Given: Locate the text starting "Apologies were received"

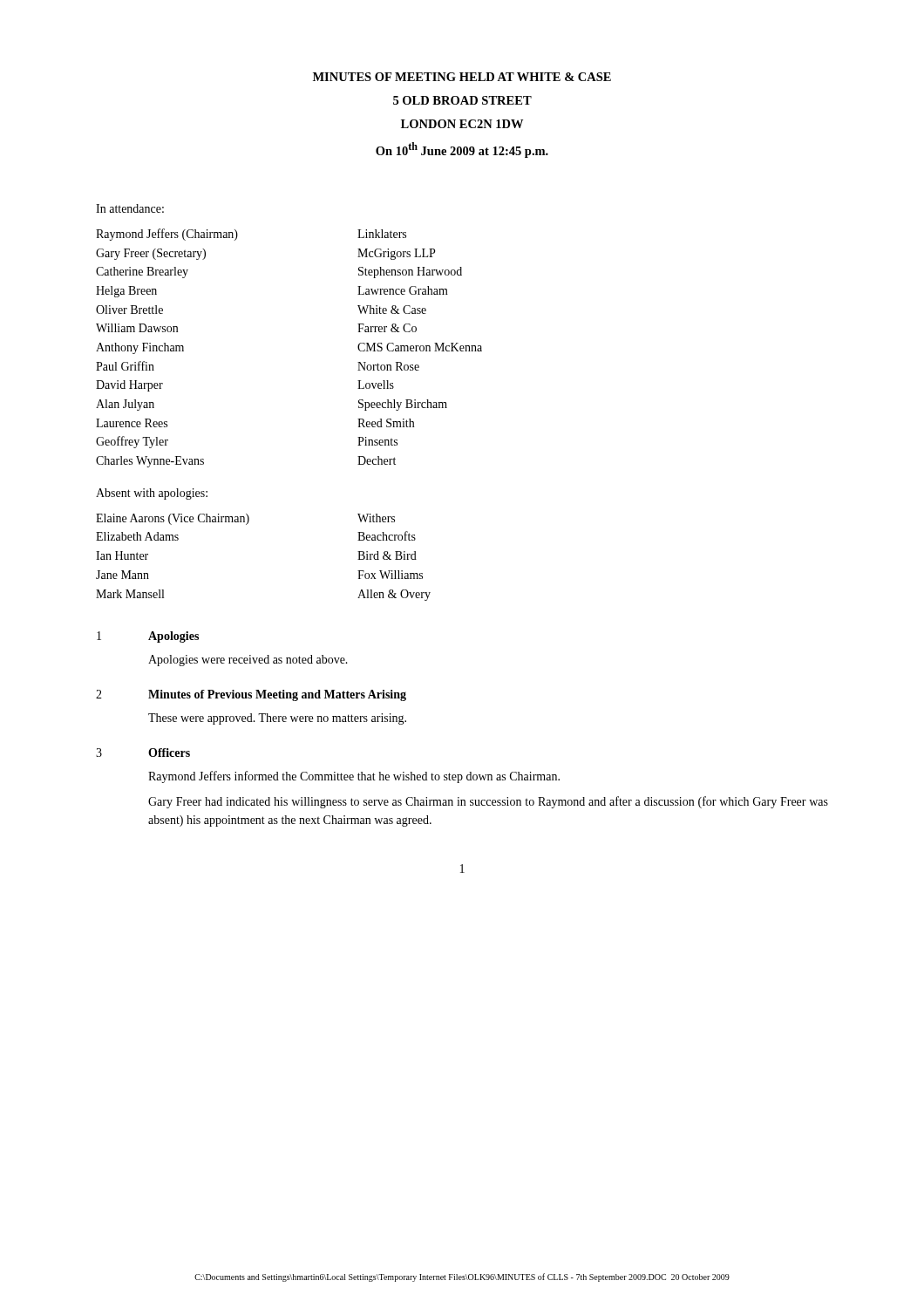Looking at the screenshot, I should [248, 660].
